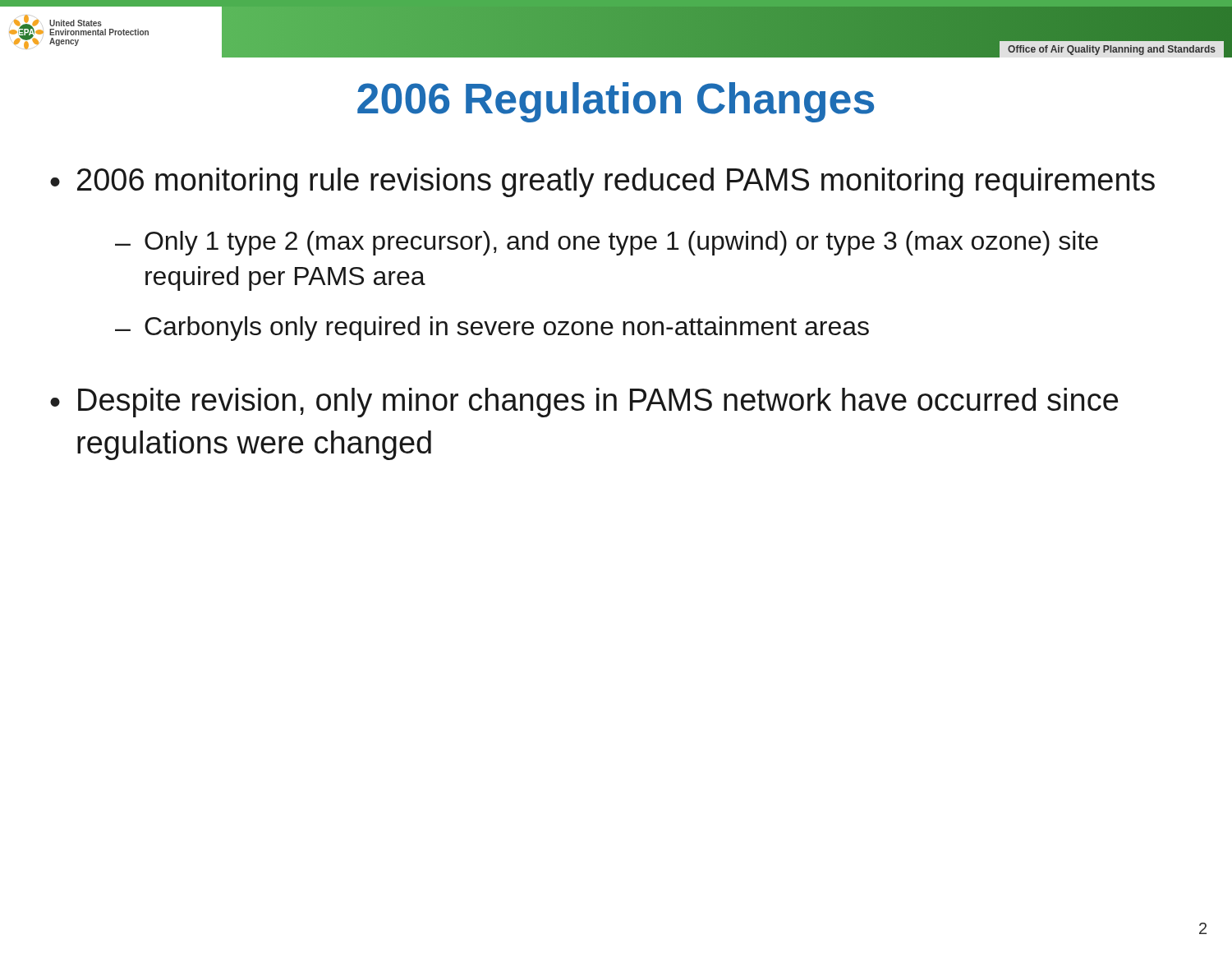This screenshot has height=953, width=1232.
Task: Select the text block starting "– Carbonyls only required in severe"
Action: (492, 328)
